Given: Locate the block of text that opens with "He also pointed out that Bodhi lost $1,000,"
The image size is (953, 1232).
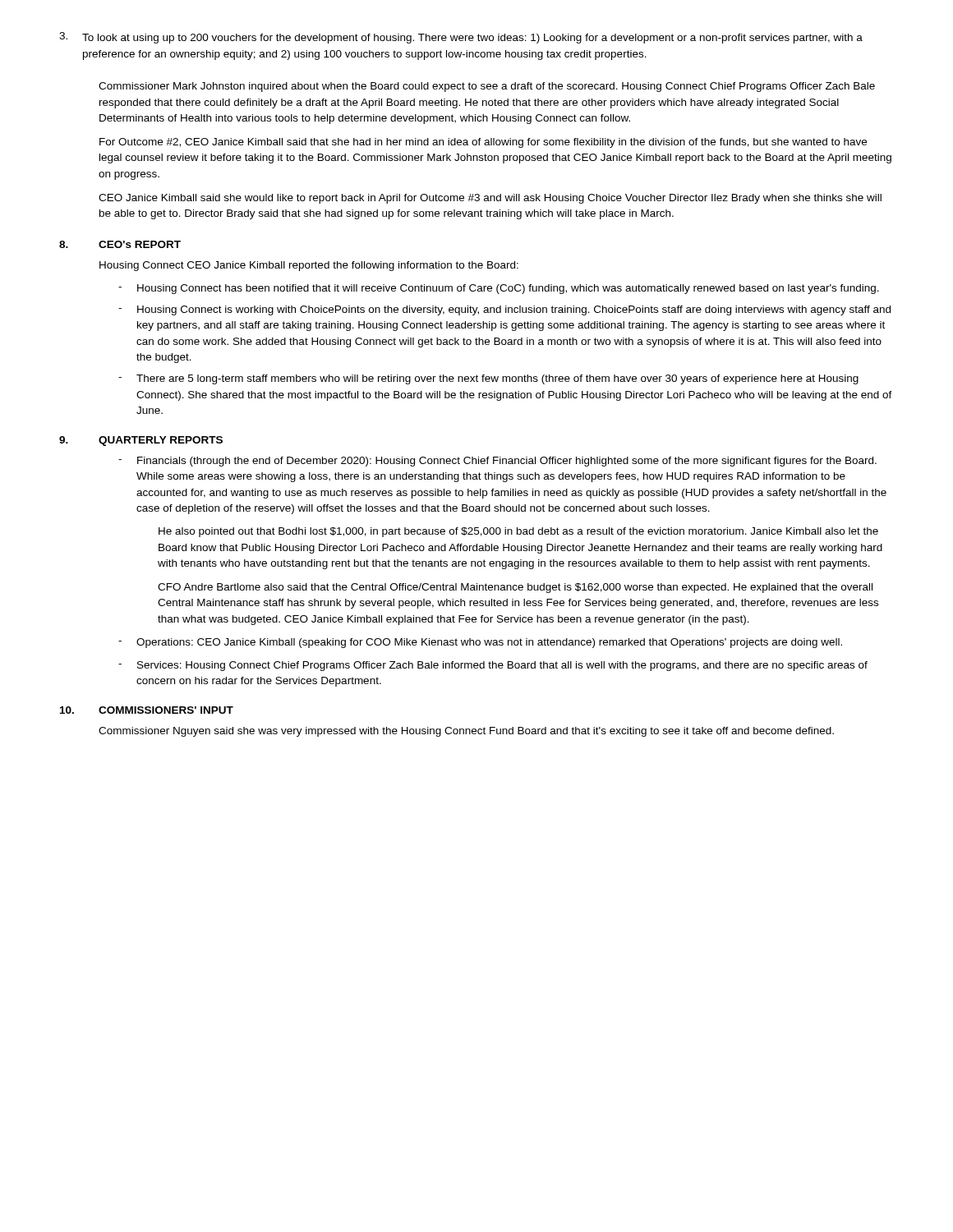Looking at the screenshot, I should (x=526, y=547).
